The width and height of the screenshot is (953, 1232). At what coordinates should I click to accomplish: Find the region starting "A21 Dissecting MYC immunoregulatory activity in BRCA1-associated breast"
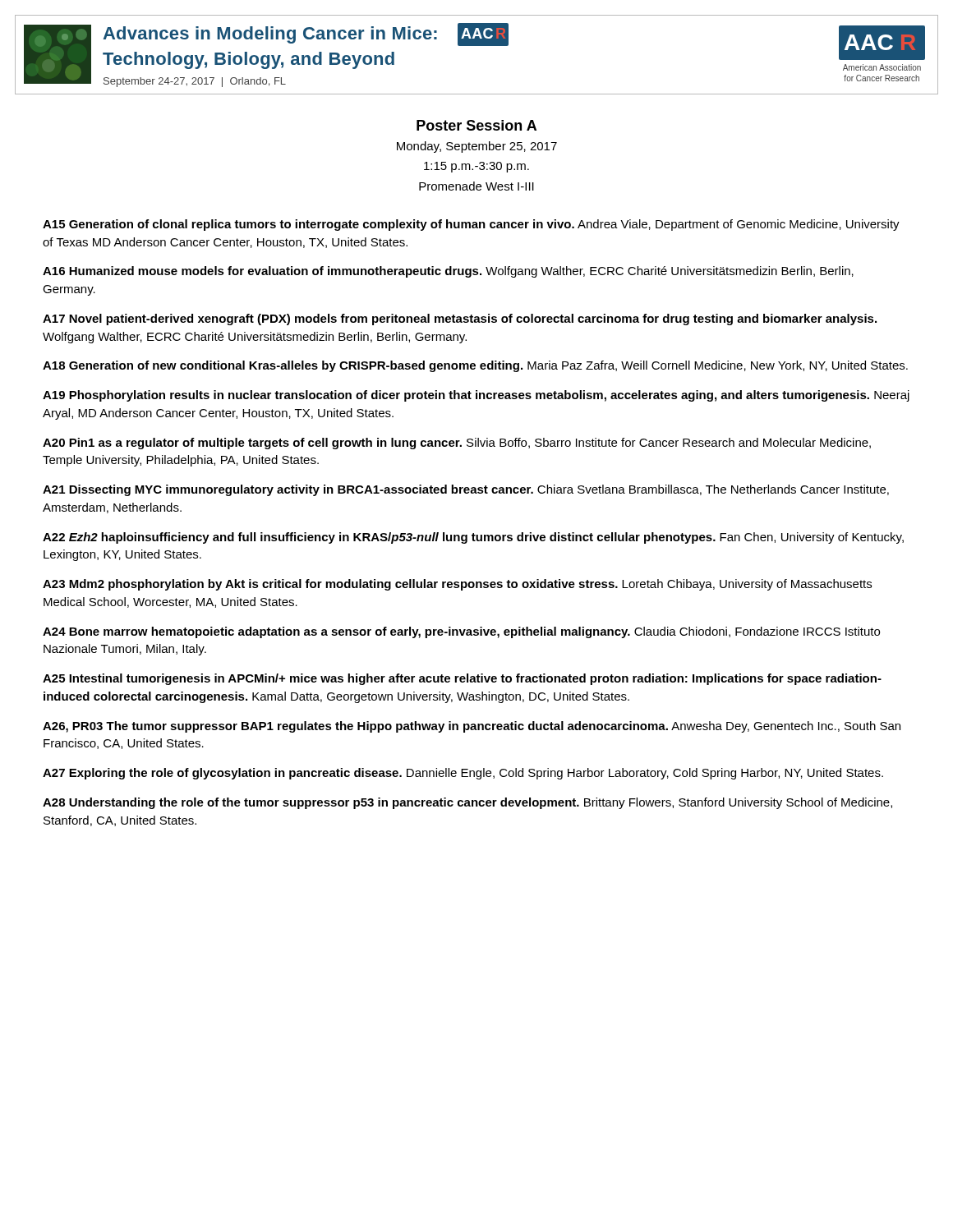click(x=466, y=498)
